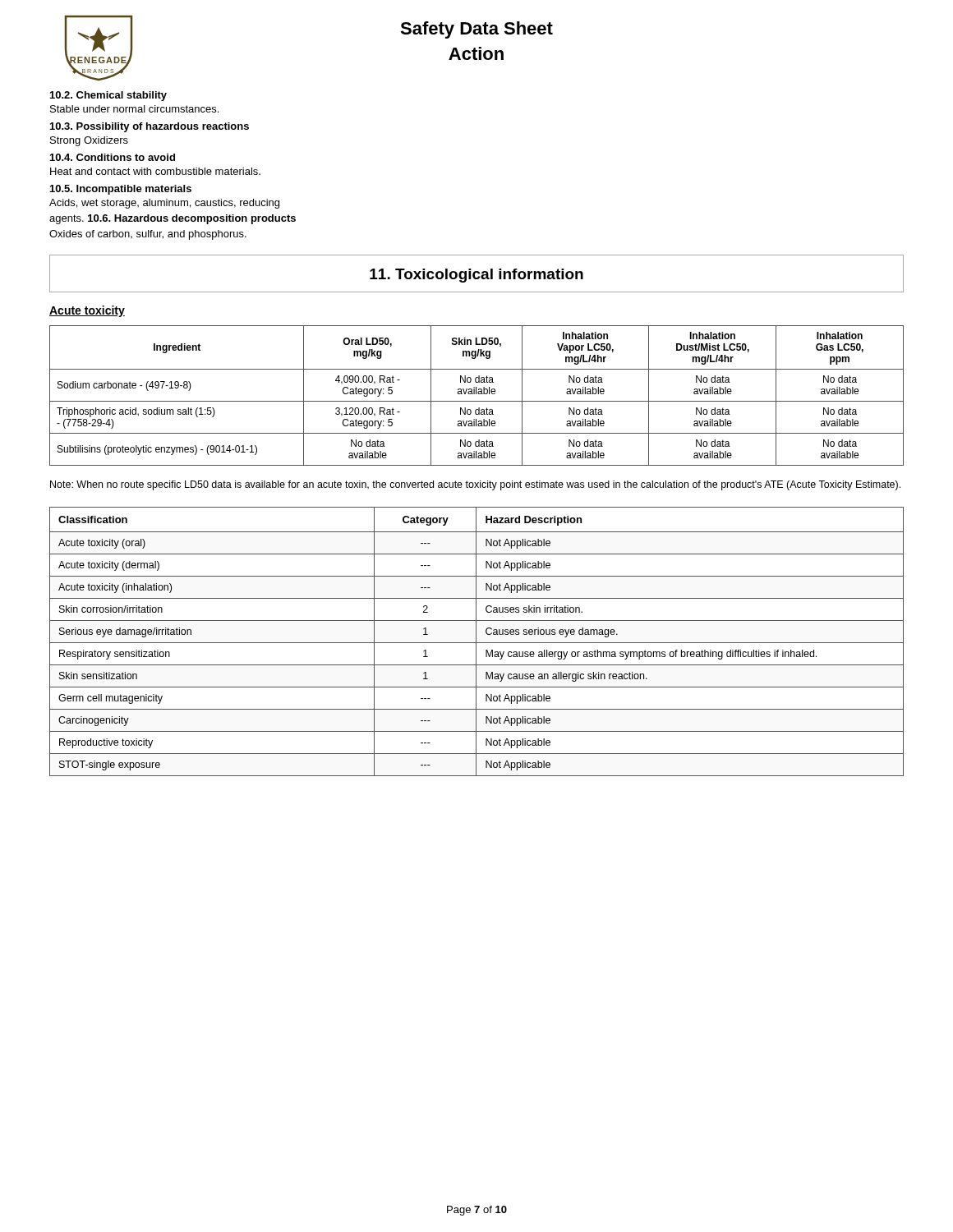
Task: Find the text with the text "Heat and contact with combustible materials."
Action: click(155, 171)
